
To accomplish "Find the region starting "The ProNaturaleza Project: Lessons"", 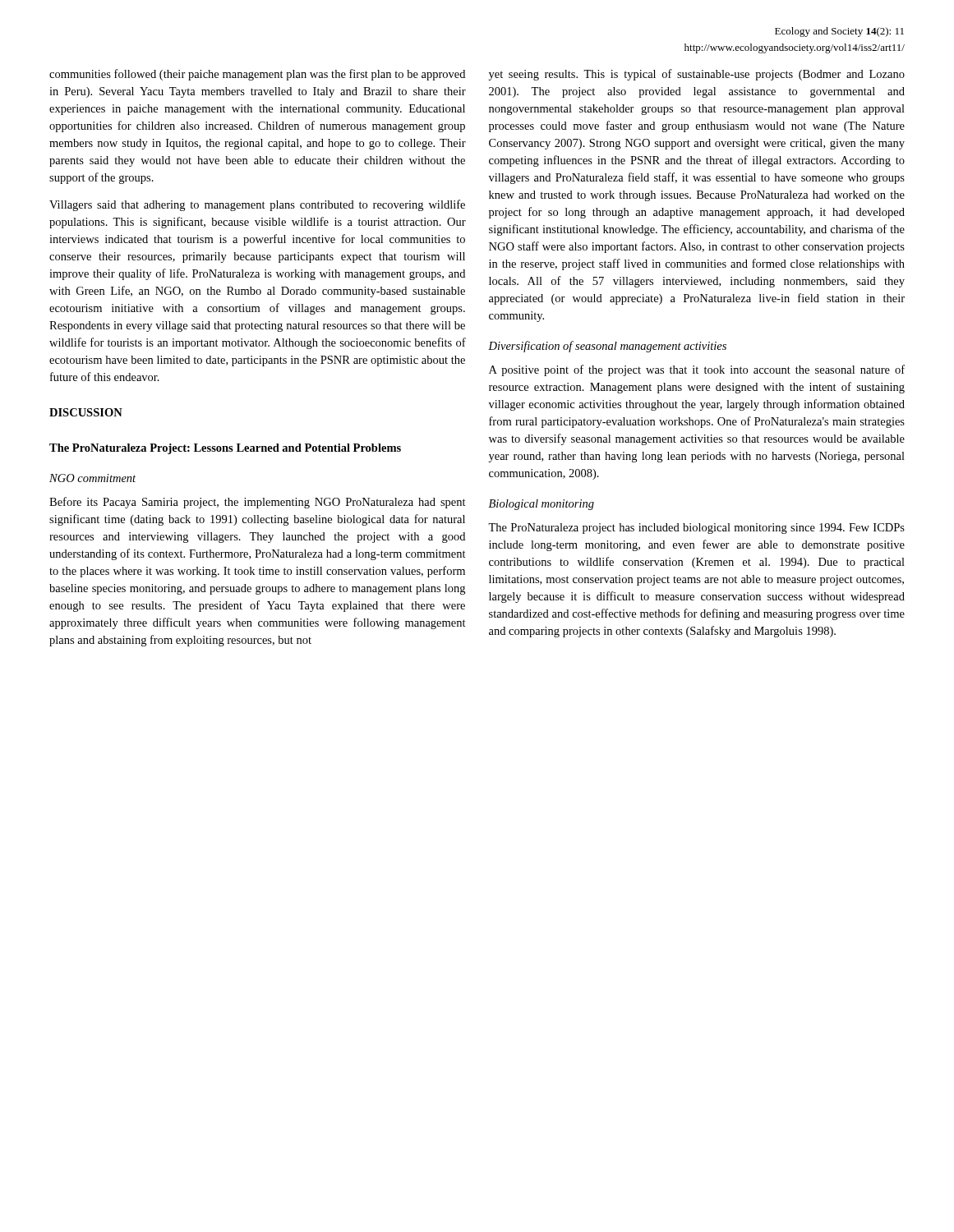I will coord(225,448).
